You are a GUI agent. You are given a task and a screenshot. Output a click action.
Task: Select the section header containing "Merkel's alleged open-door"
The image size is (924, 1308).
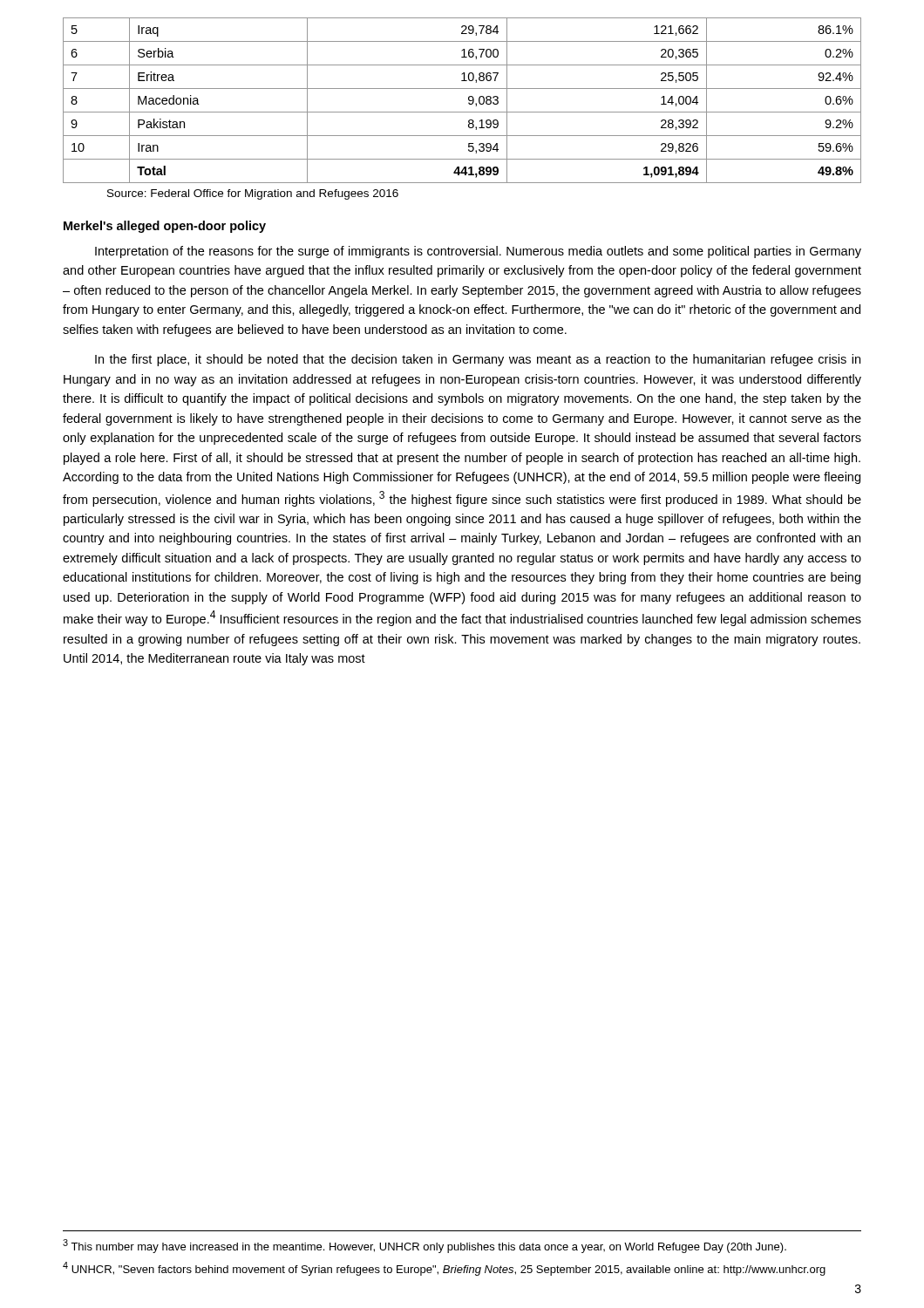[x=164, y=226]
